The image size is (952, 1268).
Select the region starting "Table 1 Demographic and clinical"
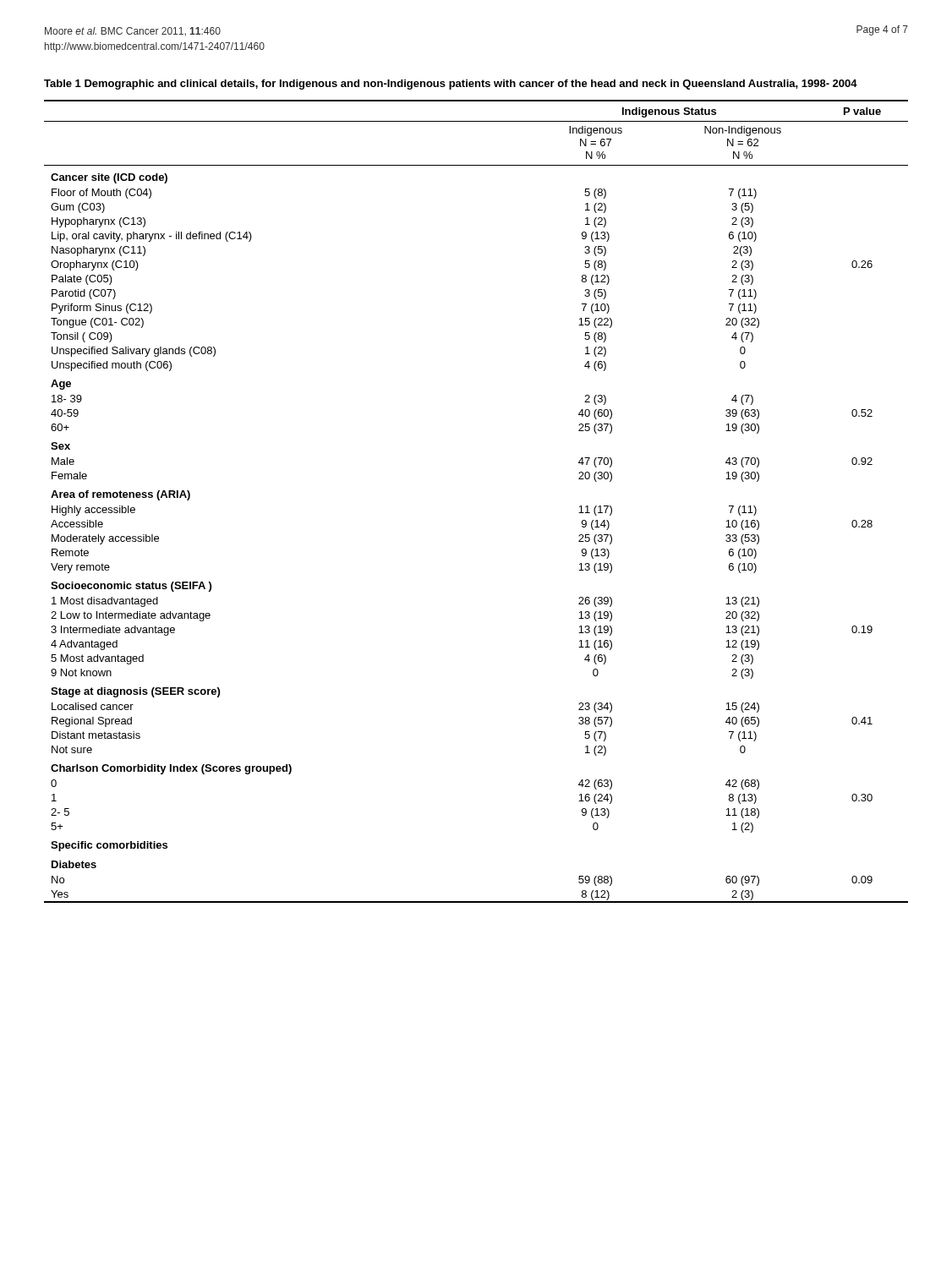450,83
